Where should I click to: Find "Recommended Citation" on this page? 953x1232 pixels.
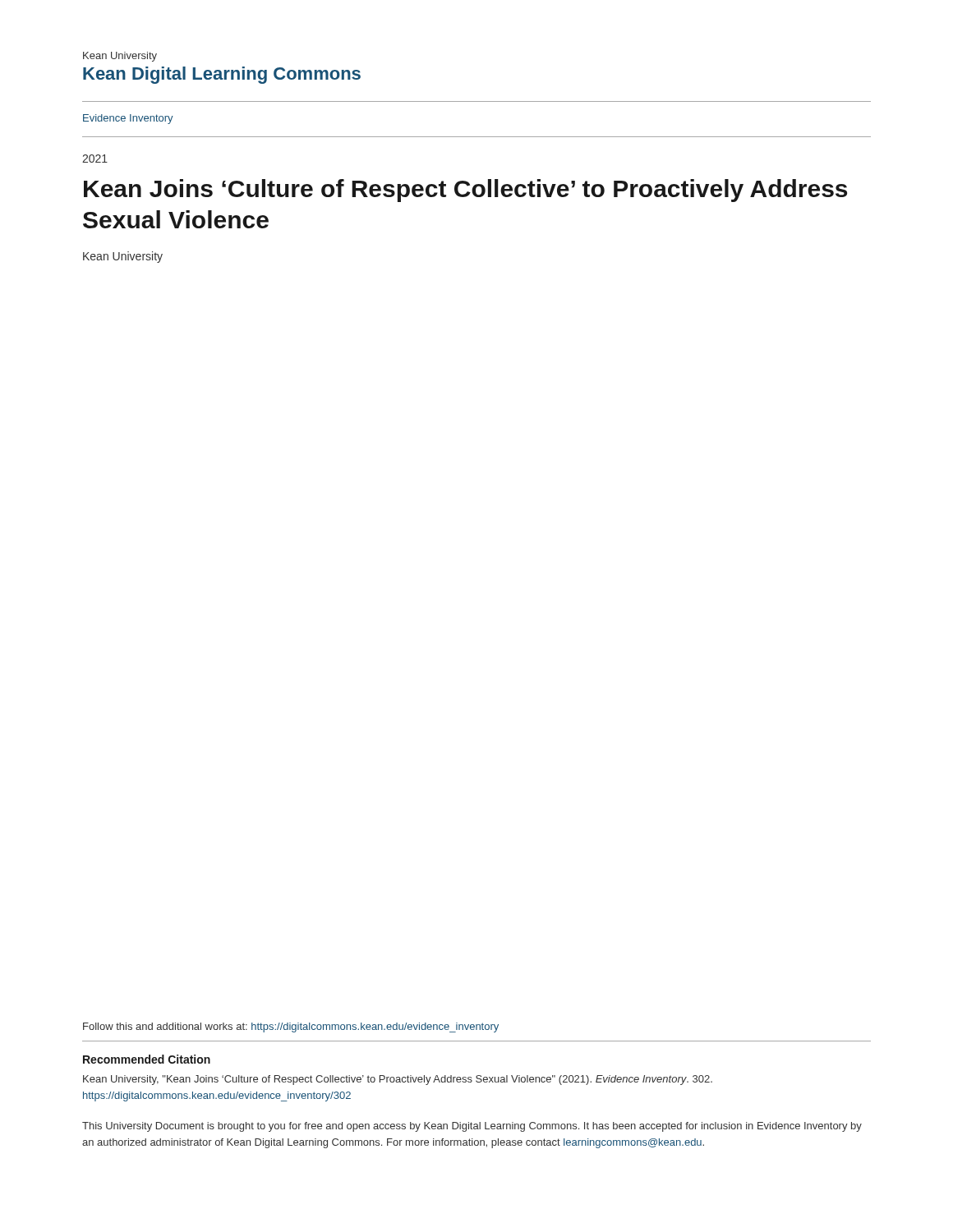point(146,1060)
